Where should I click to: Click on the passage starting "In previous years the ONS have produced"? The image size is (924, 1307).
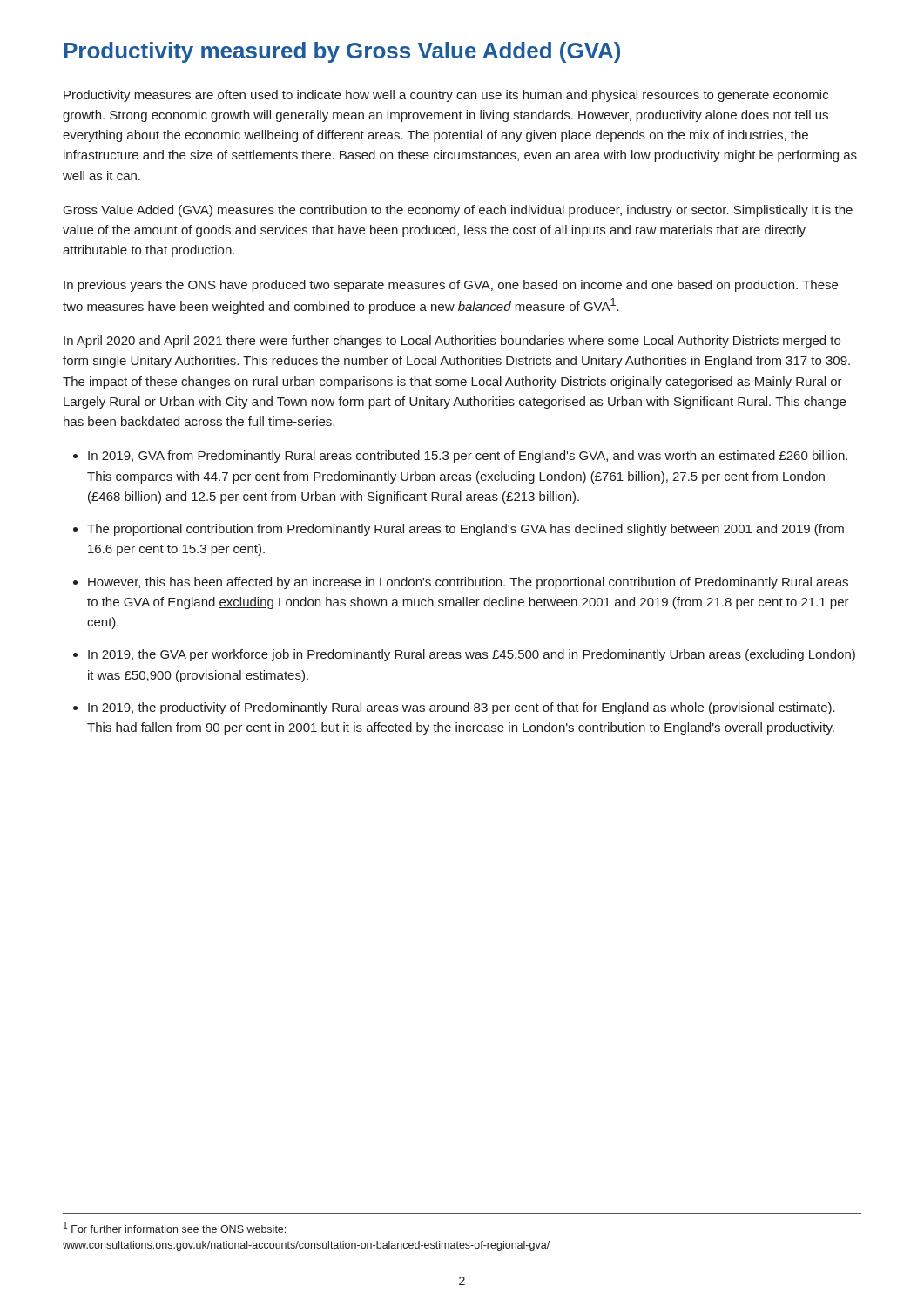pos(462,295)
